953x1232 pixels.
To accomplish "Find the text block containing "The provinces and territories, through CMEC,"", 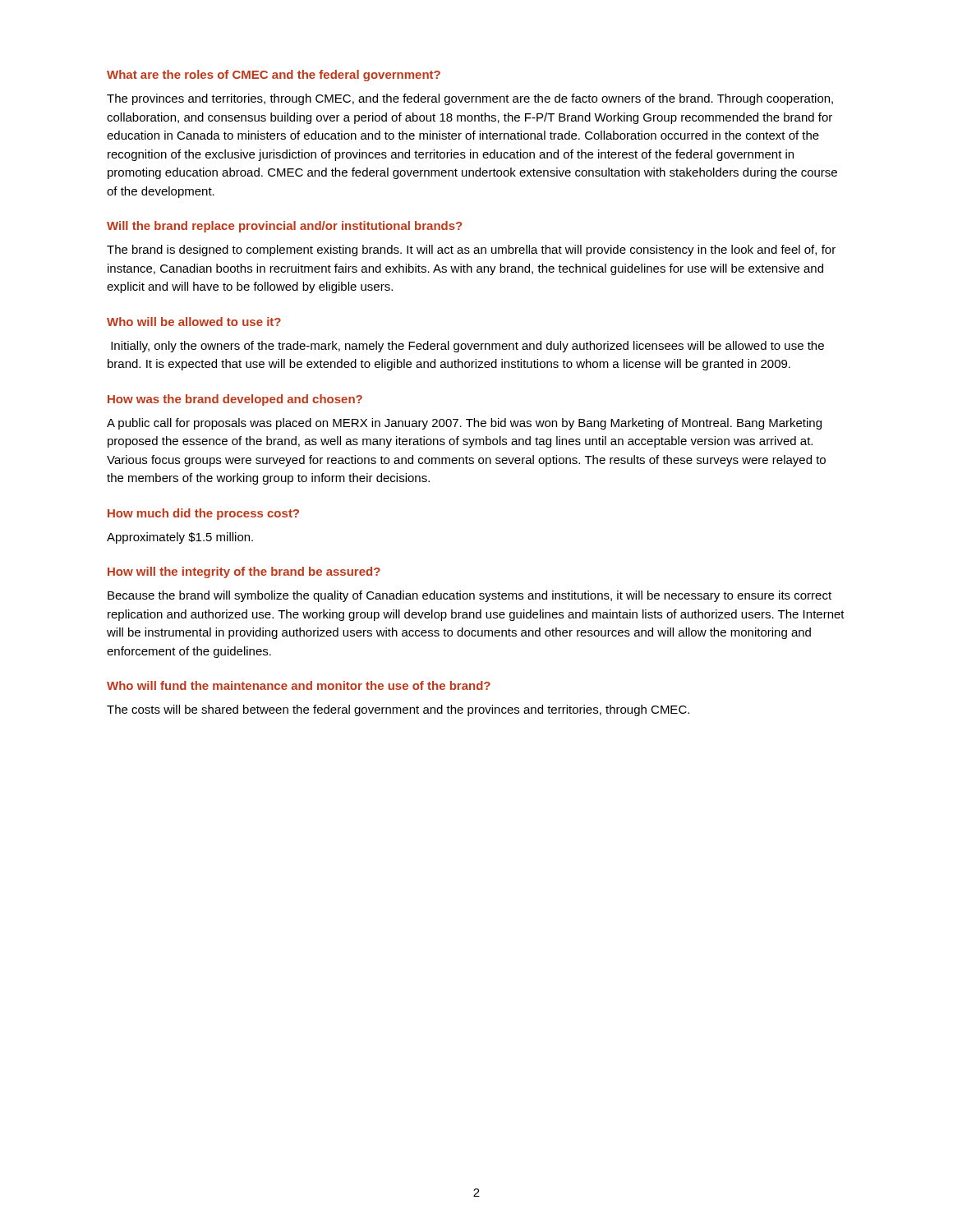I will 472,144.
